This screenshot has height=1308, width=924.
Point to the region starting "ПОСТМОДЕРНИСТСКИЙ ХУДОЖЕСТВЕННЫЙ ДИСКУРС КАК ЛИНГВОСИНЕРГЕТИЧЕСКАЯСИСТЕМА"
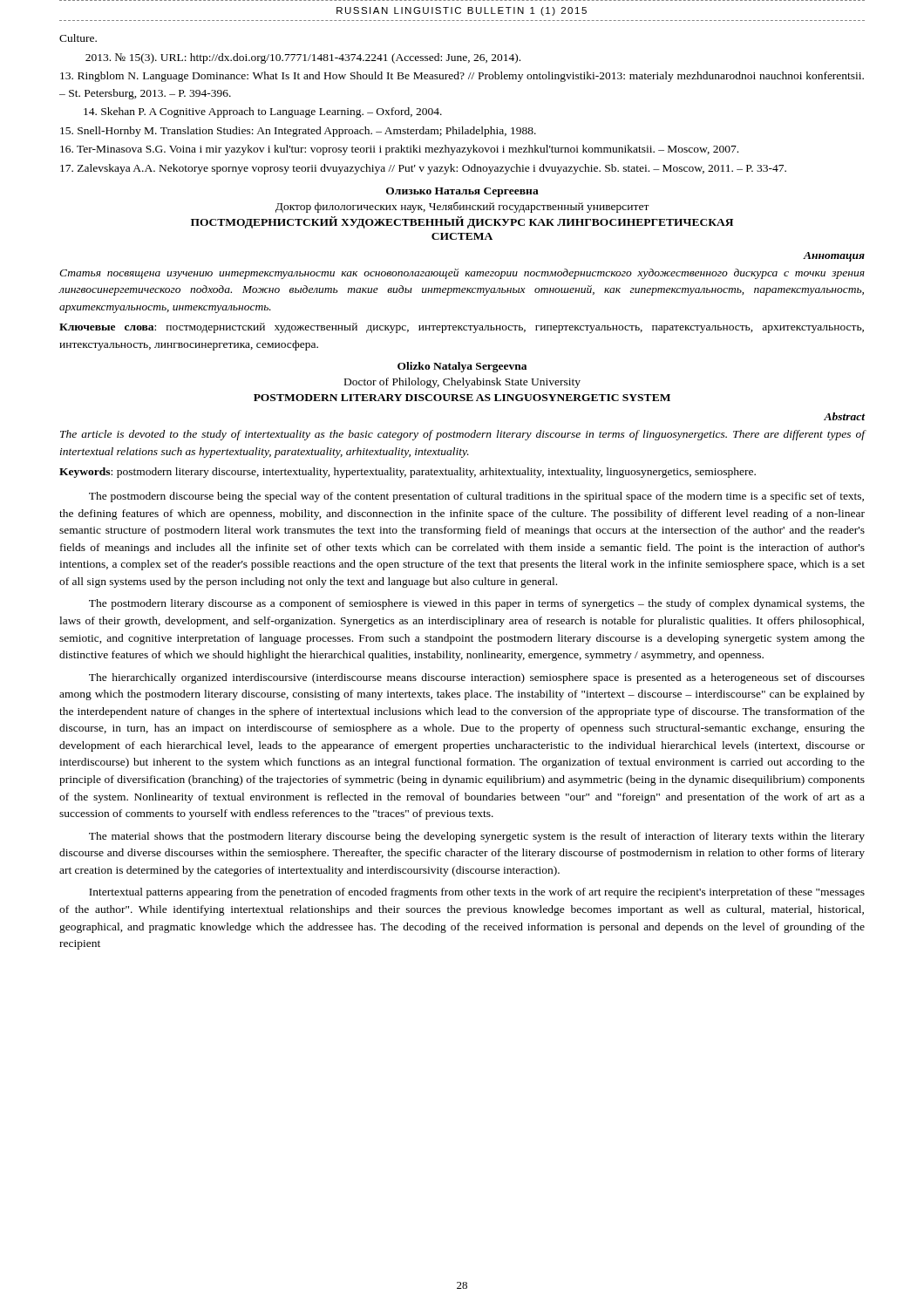[462, 228]
